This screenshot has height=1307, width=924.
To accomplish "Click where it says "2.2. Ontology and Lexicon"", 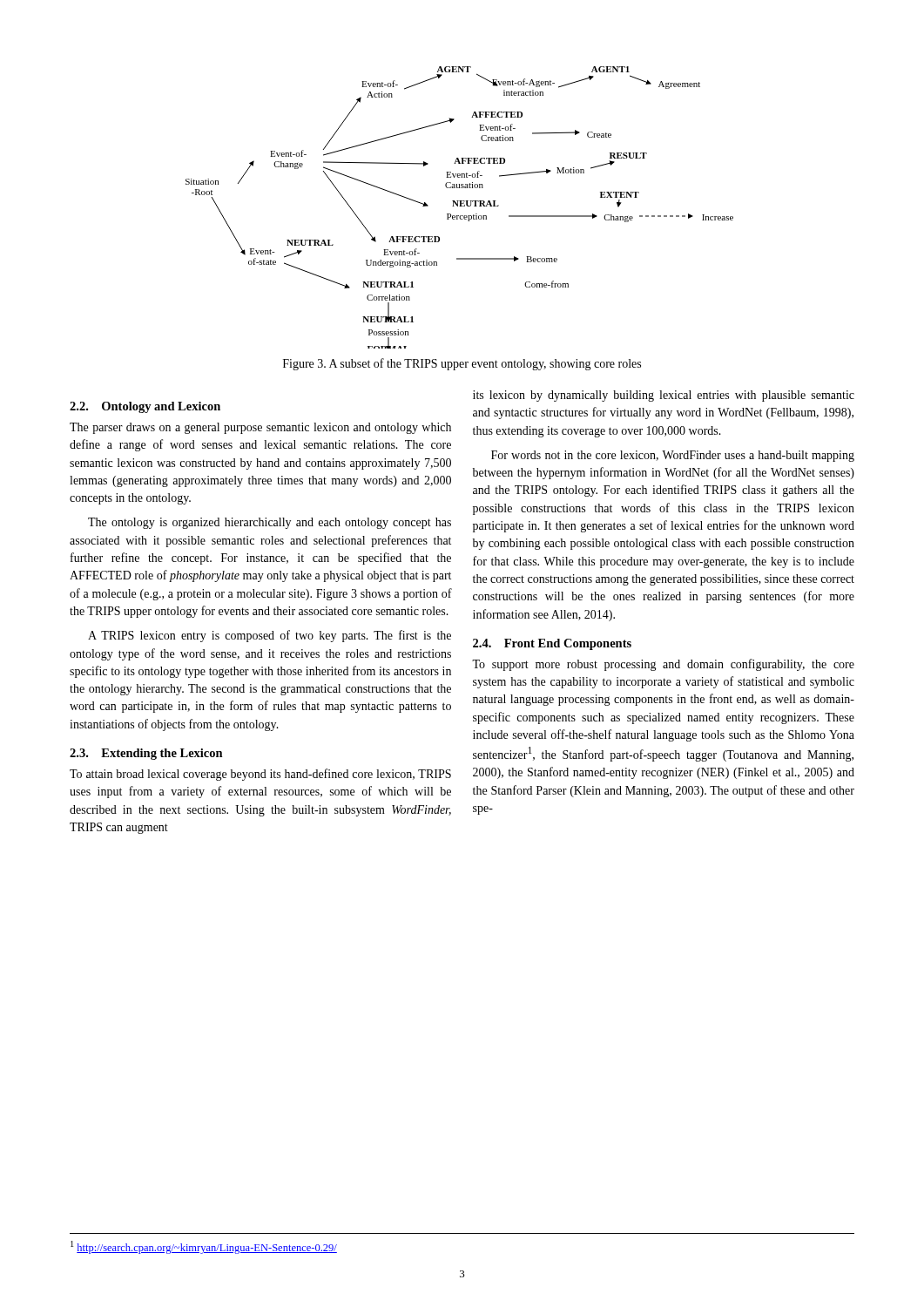I will pyautogui.click(x=145, y=406).
